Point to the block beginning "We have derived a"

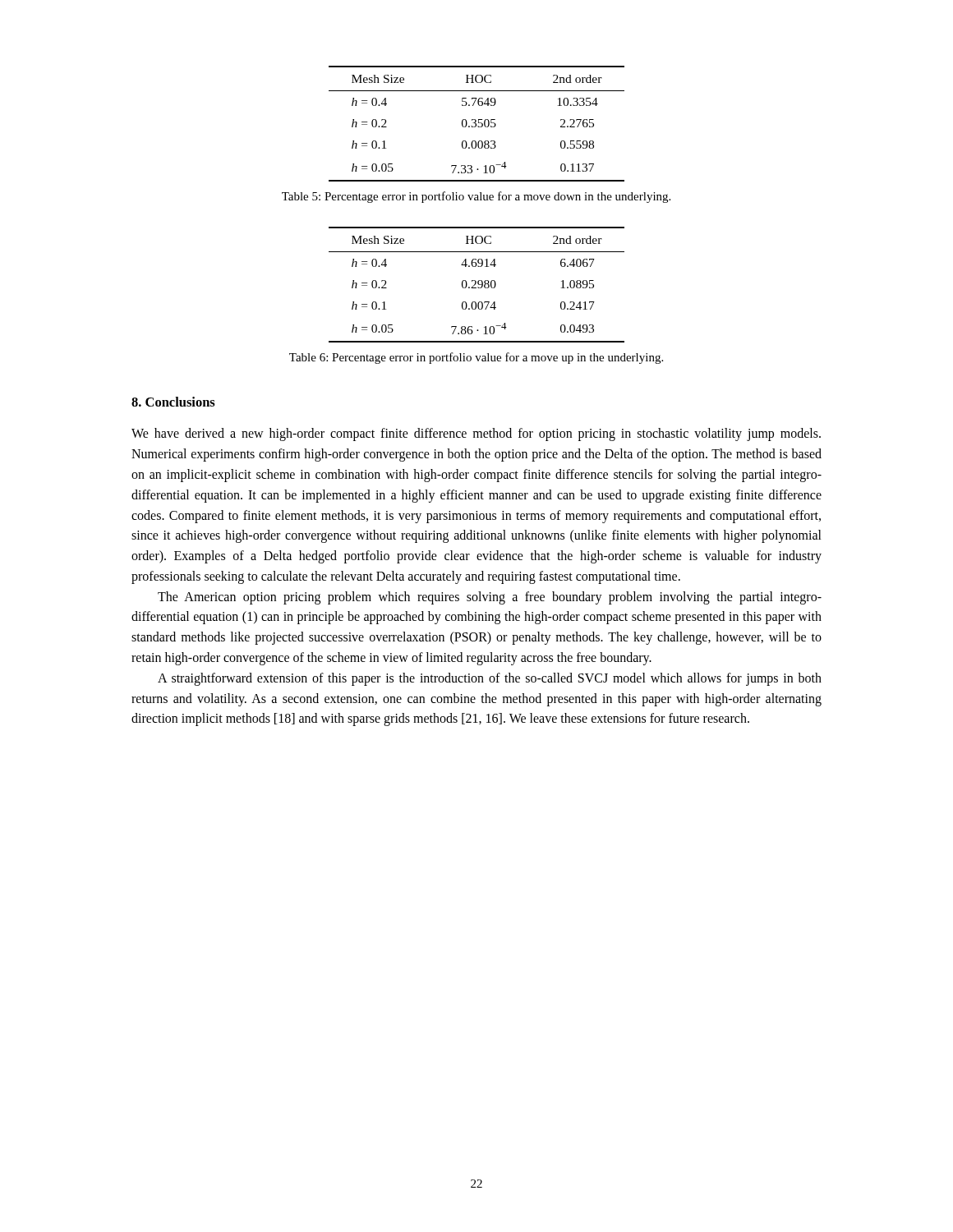pyautogui.click(x=476, y=506)
